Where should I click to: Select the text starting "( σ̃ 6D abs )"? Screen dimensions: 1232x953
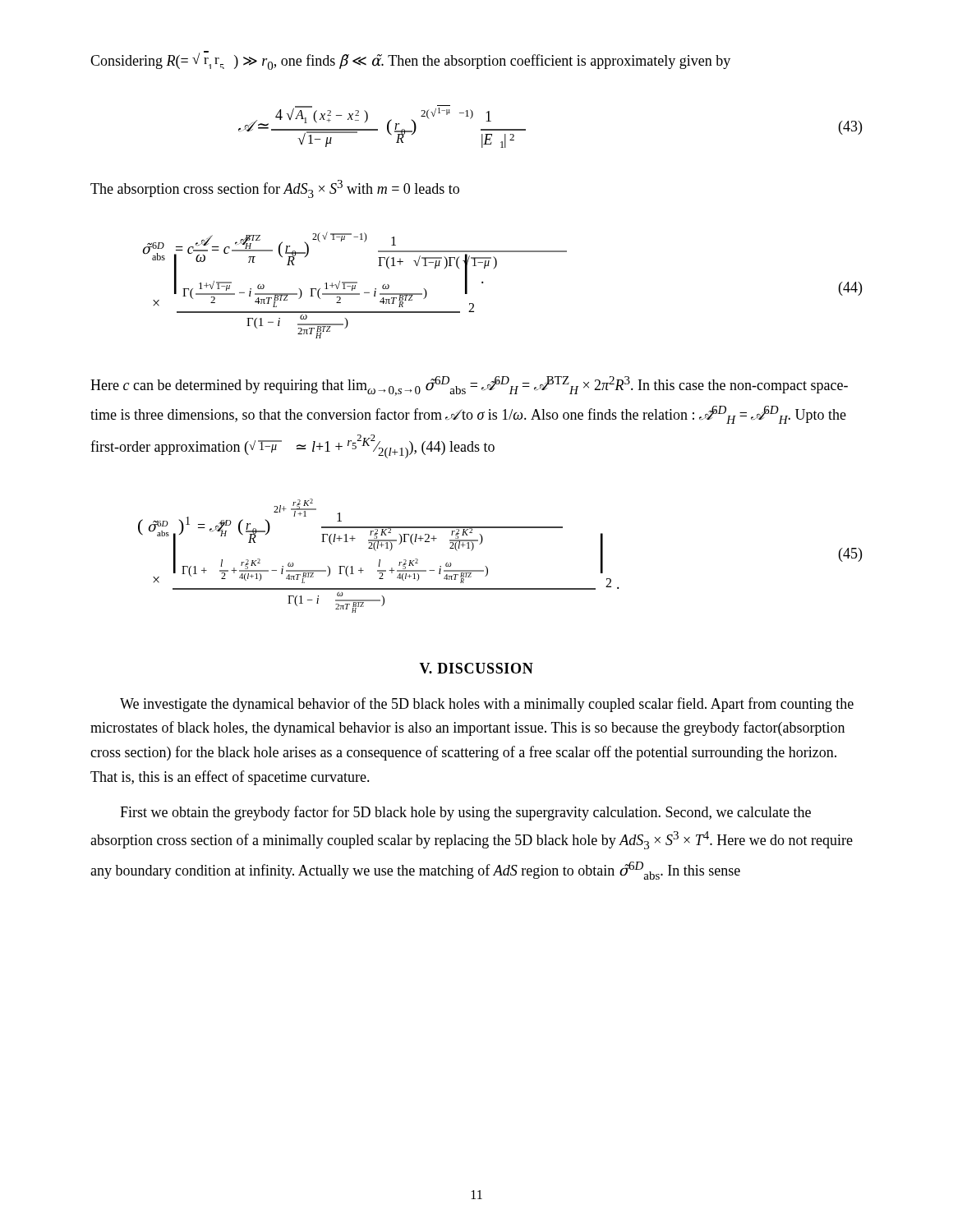[x=499, y=554]
